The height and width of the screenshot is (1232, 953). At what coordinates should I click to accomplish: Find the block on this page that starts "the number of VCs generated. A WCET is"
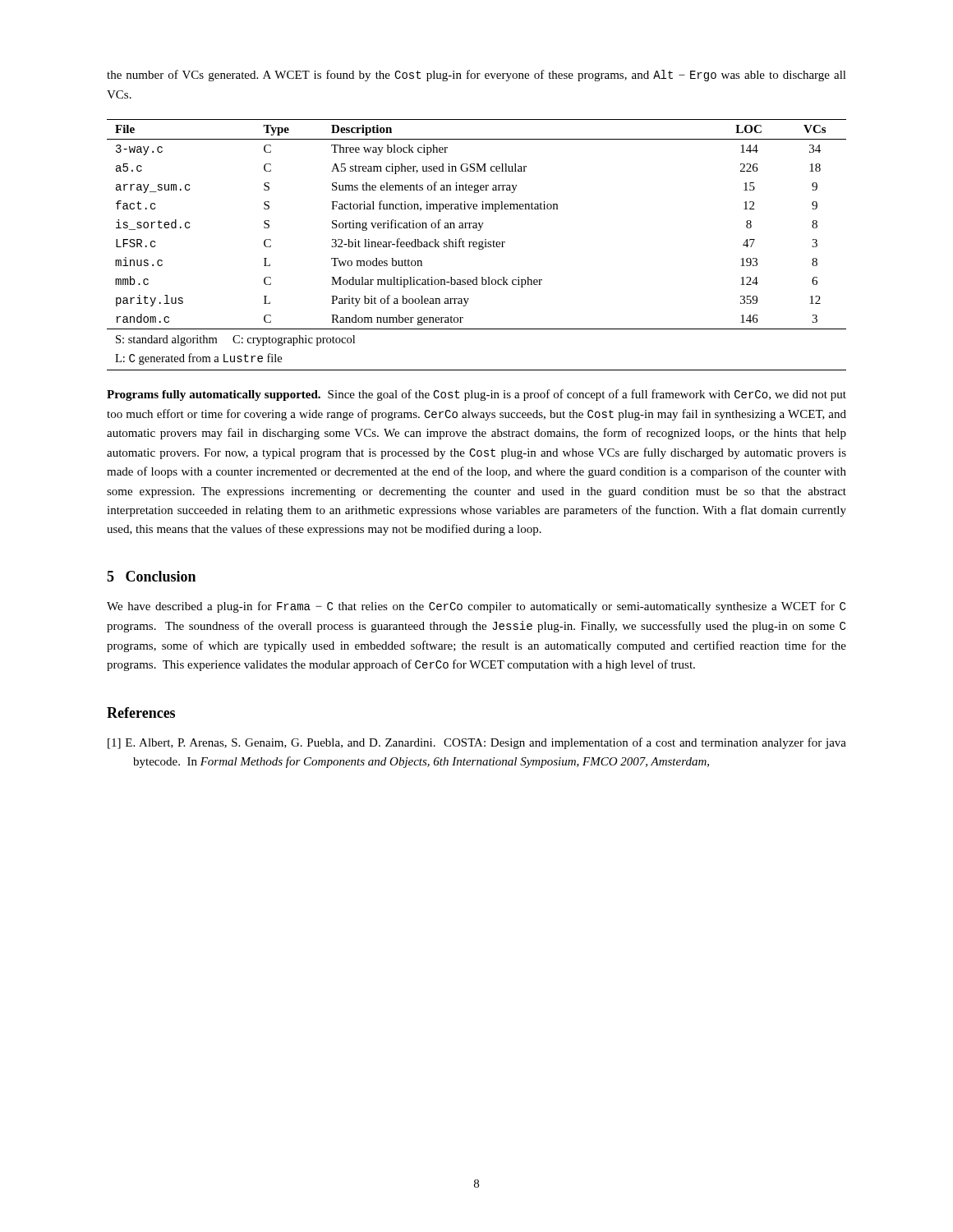click(x=476, y=84)
